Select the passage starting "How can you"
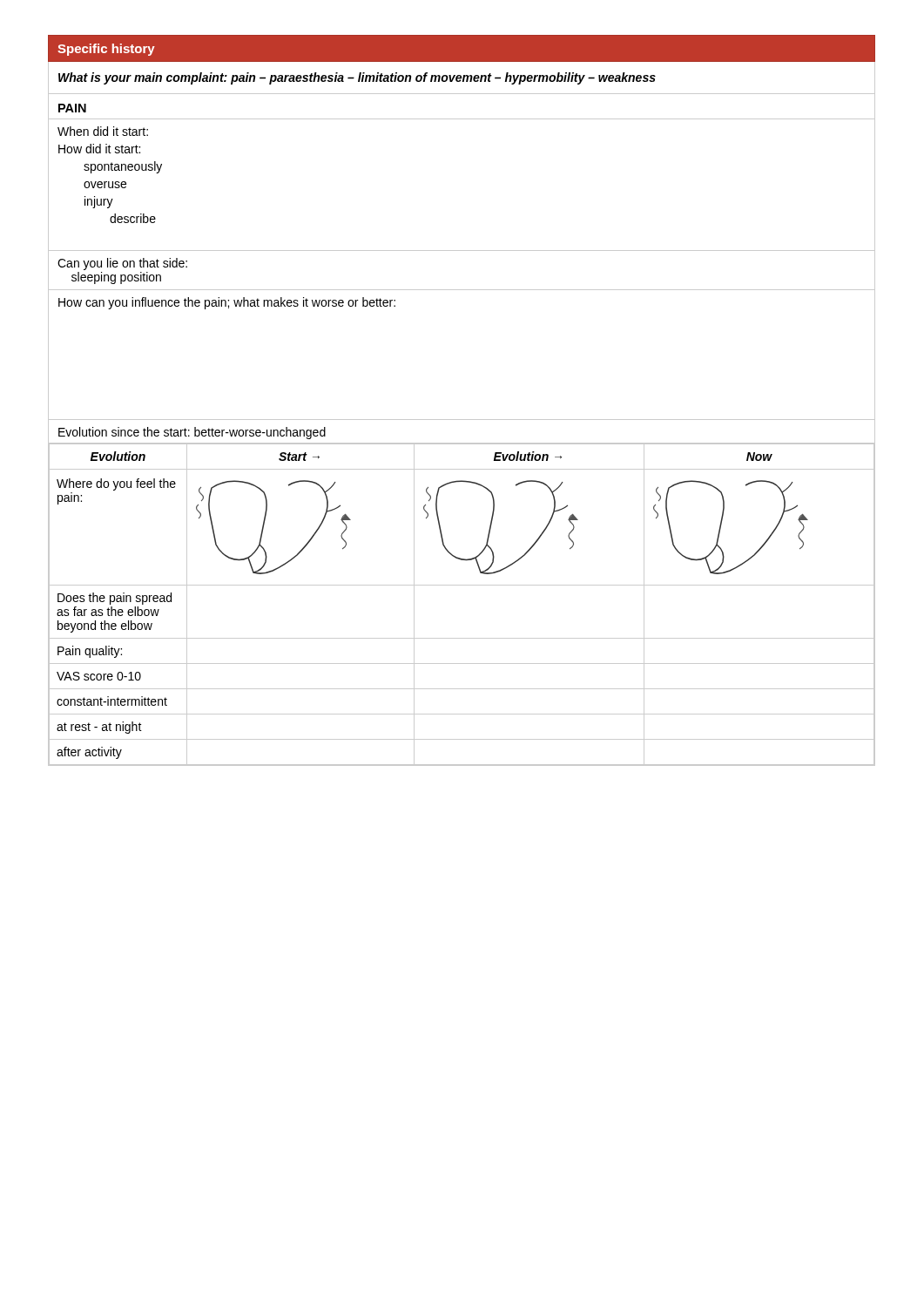The height and width of the screenshot is (1307, 924). [227, 303]
